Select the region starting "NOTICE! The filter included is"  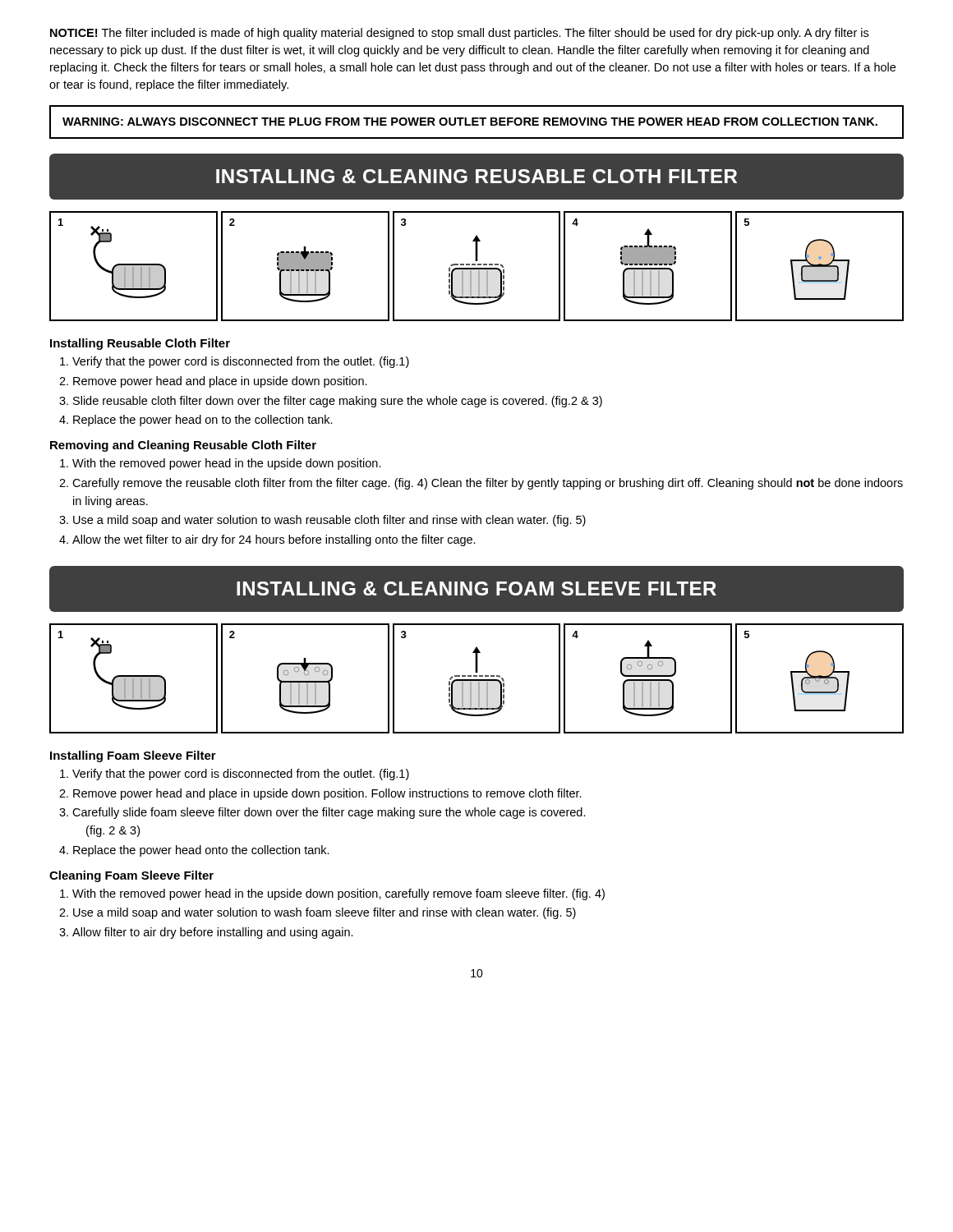point(473,59)
